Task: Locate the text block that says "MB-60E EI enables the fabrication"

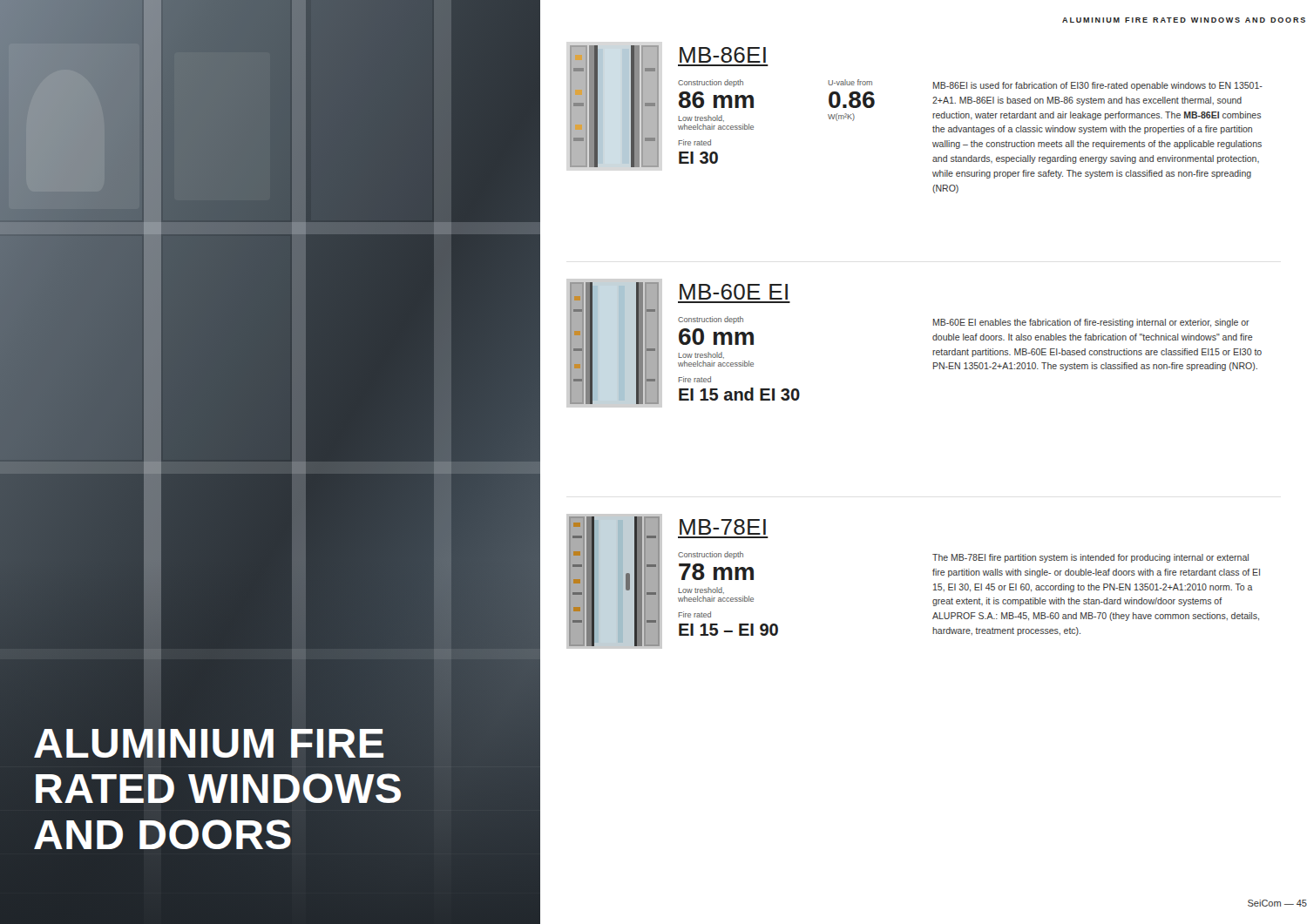Action: tap(1097, 344)
